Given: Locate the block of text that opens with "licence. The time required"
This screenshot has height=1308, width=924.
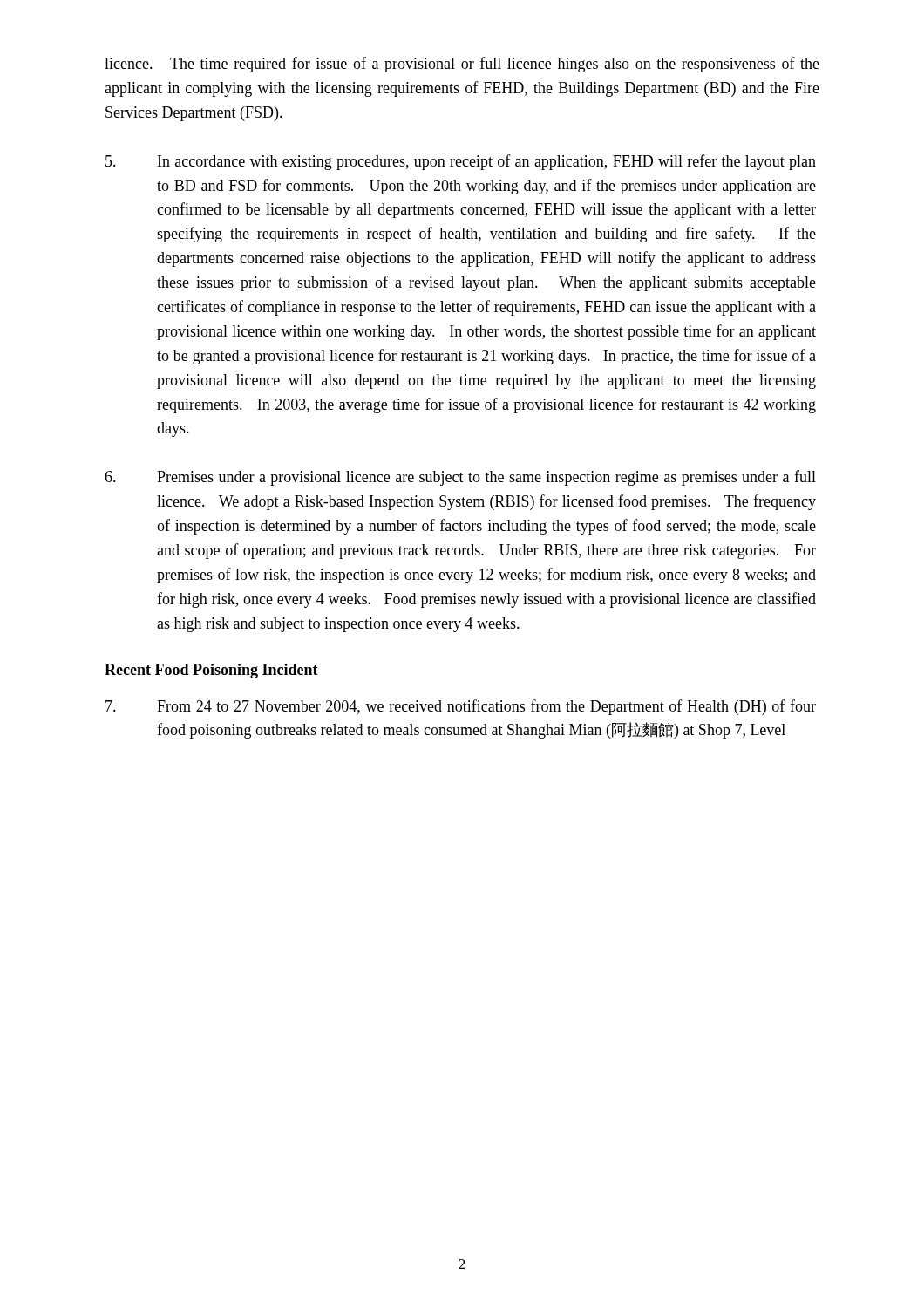Looking at the screenshot, I should click(x=462, y=88).
